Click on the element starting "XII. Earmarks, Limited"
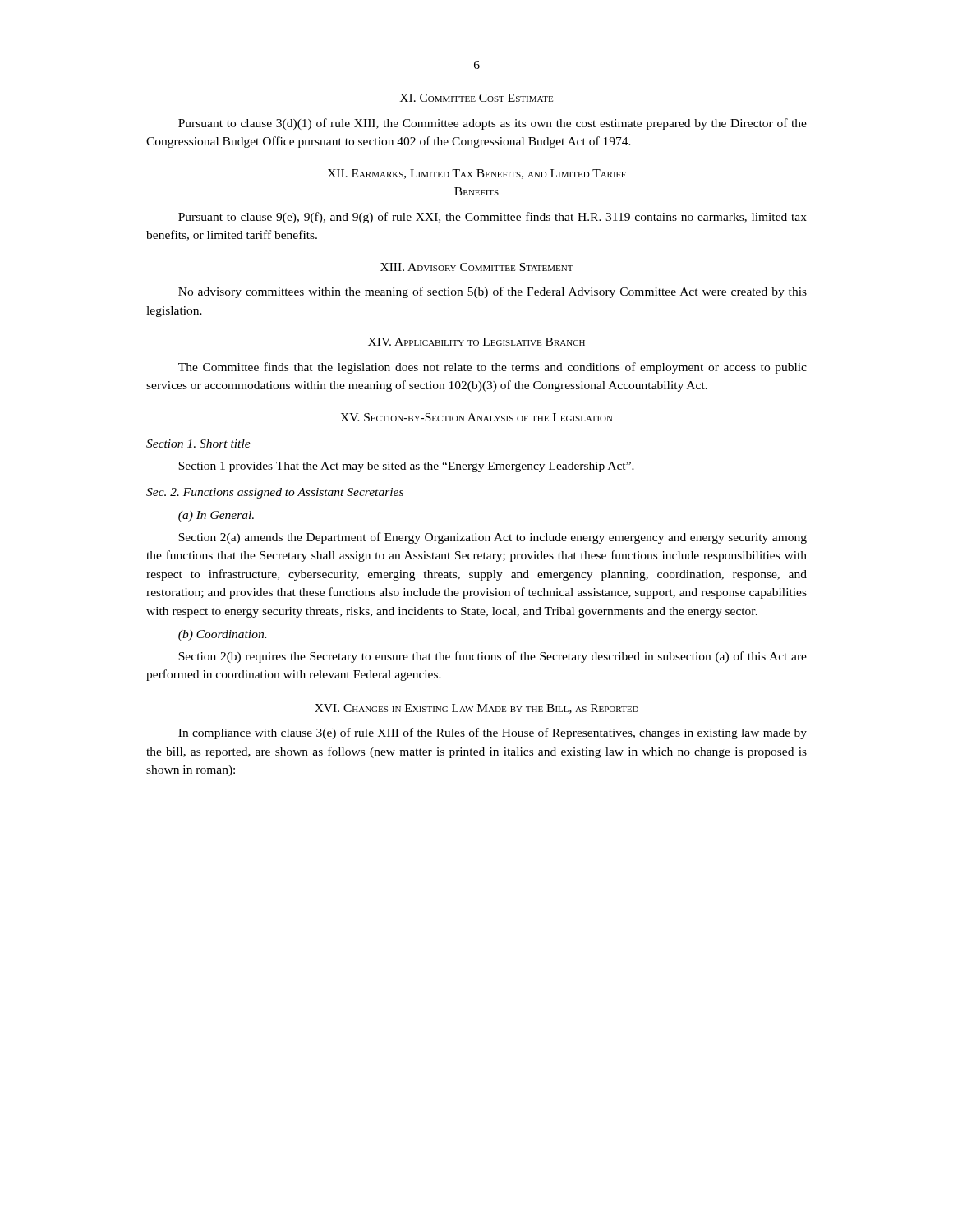Viewport: 953px width, 1232px height. pos(476,182)
